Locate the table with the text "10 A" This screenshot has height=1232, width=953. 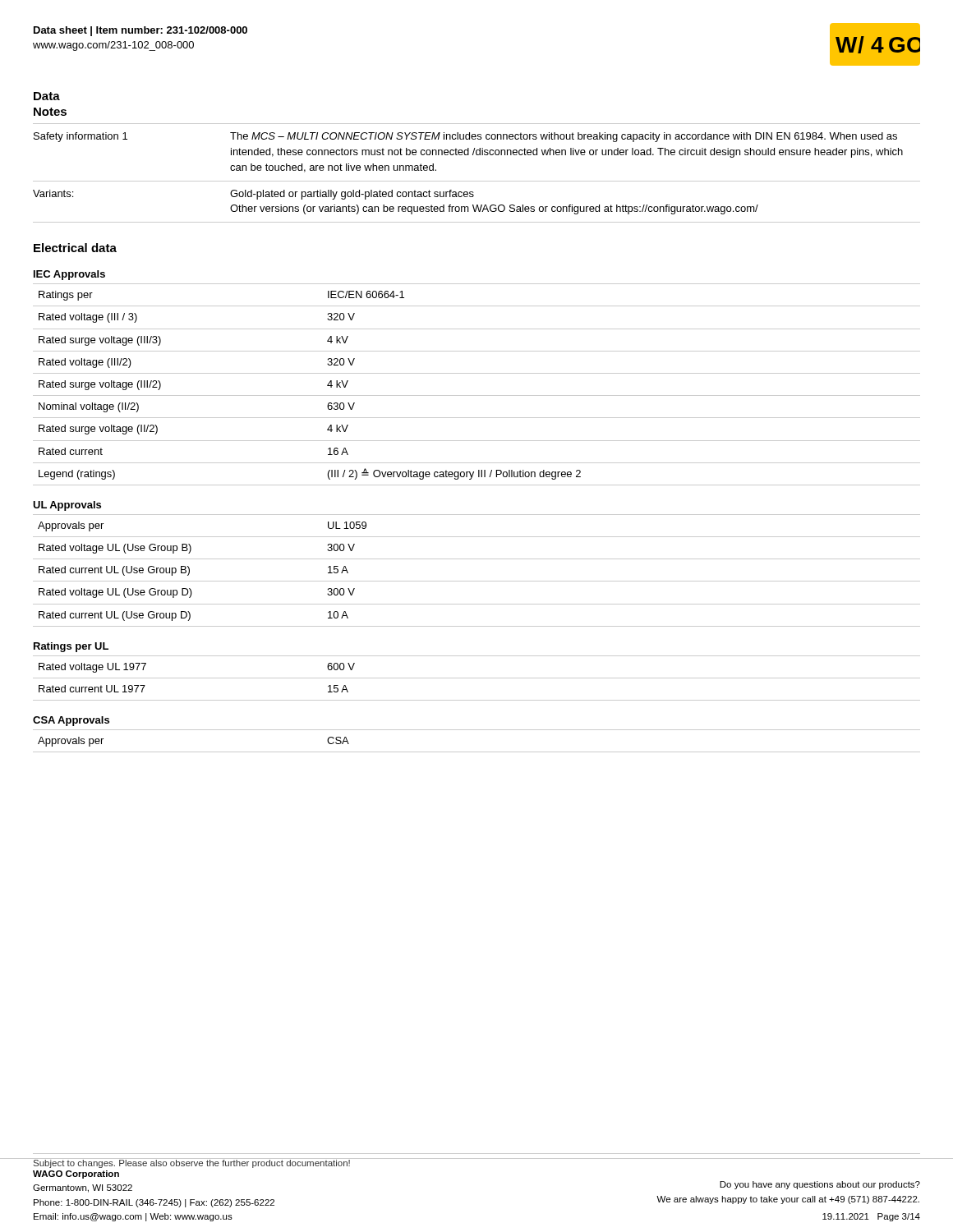tap(476, 570)
